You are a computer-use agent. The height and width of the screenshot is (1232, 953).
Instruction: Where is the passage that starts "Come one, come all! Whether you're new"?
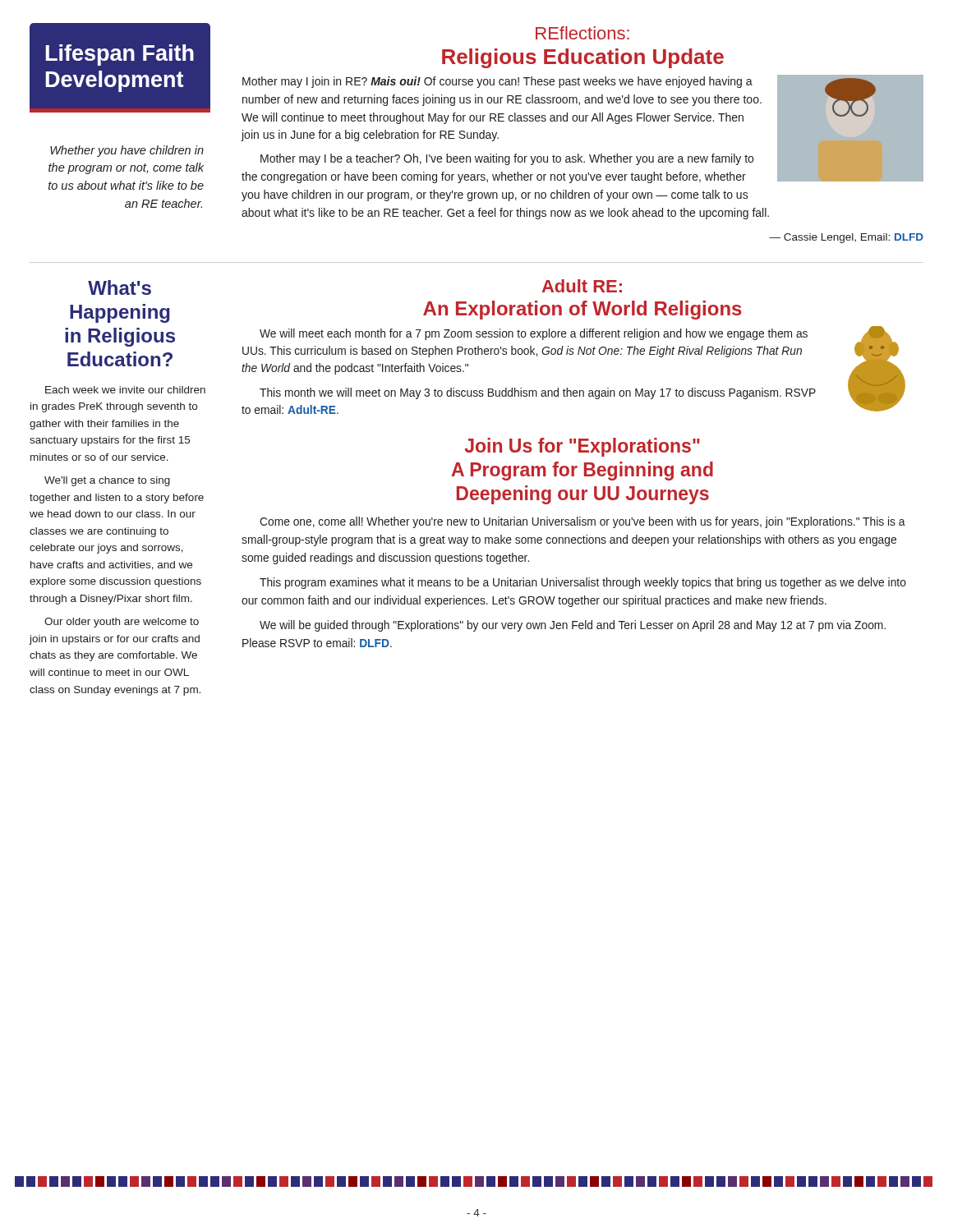click(582, 583)
